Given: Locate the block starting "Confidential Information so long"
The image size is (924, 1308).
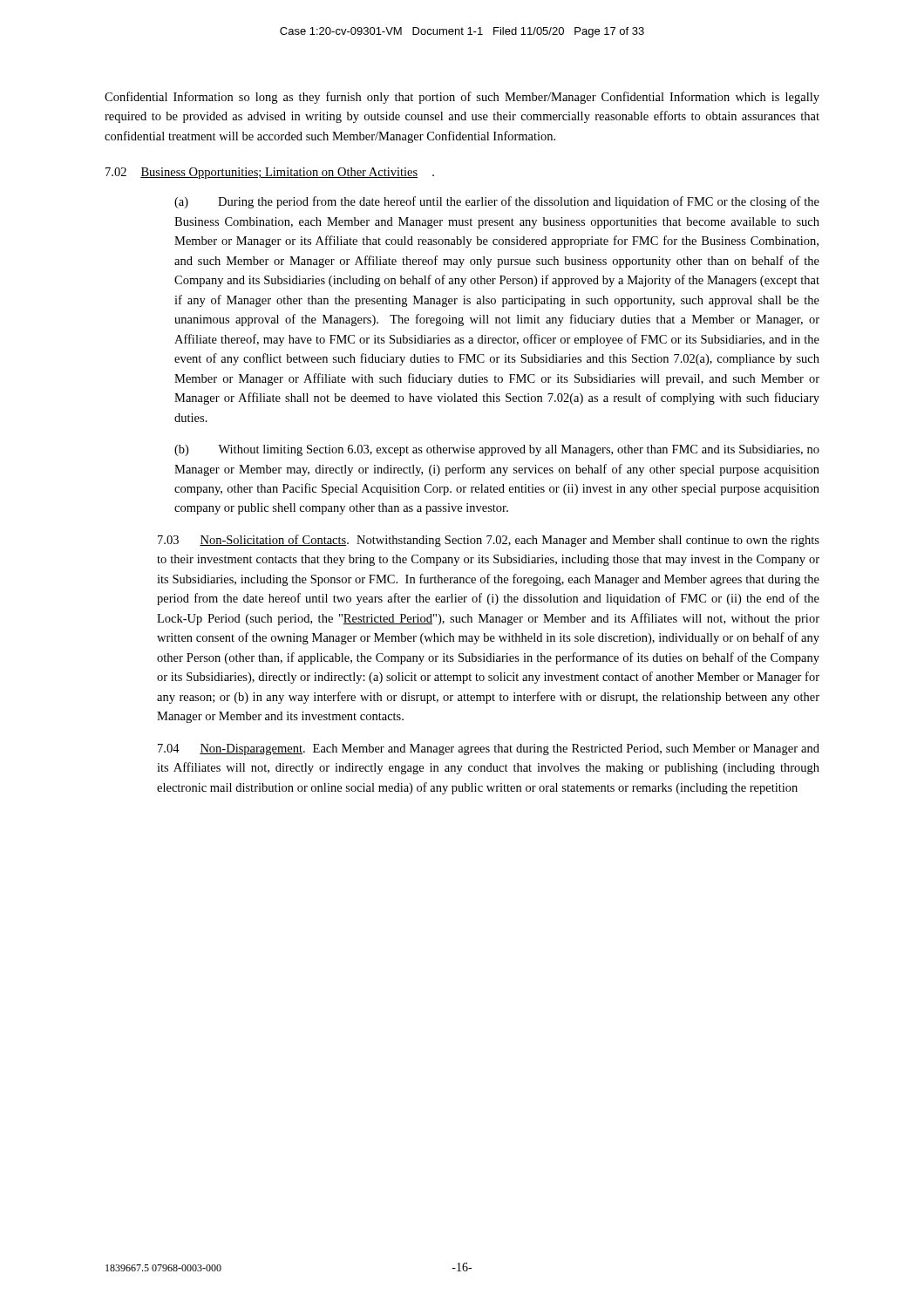Looking at the screenshot, I should click(462, 117).
